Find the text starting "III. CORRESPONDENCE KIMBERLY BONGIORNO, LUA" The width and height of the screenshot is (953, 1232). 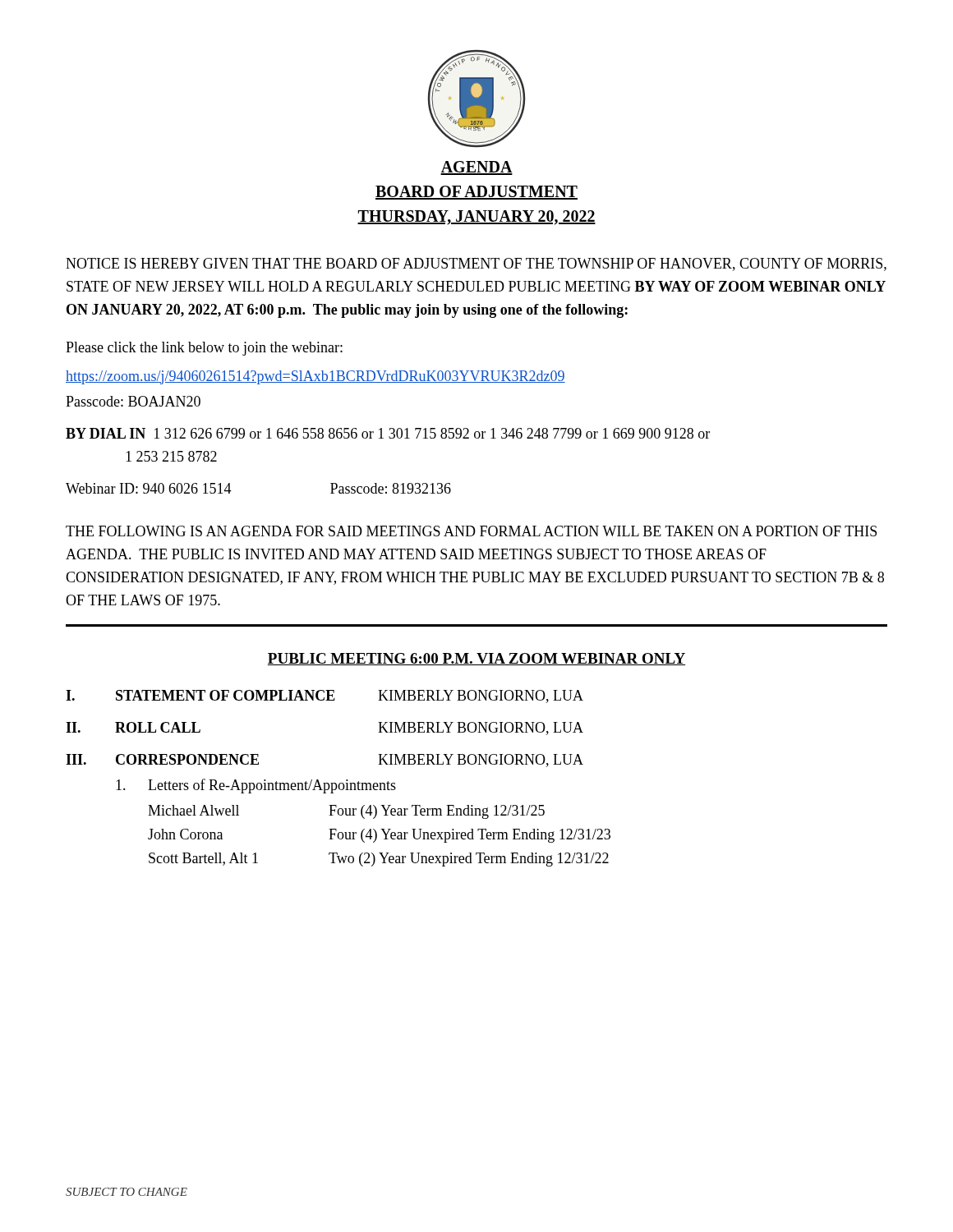click(189, 760)
